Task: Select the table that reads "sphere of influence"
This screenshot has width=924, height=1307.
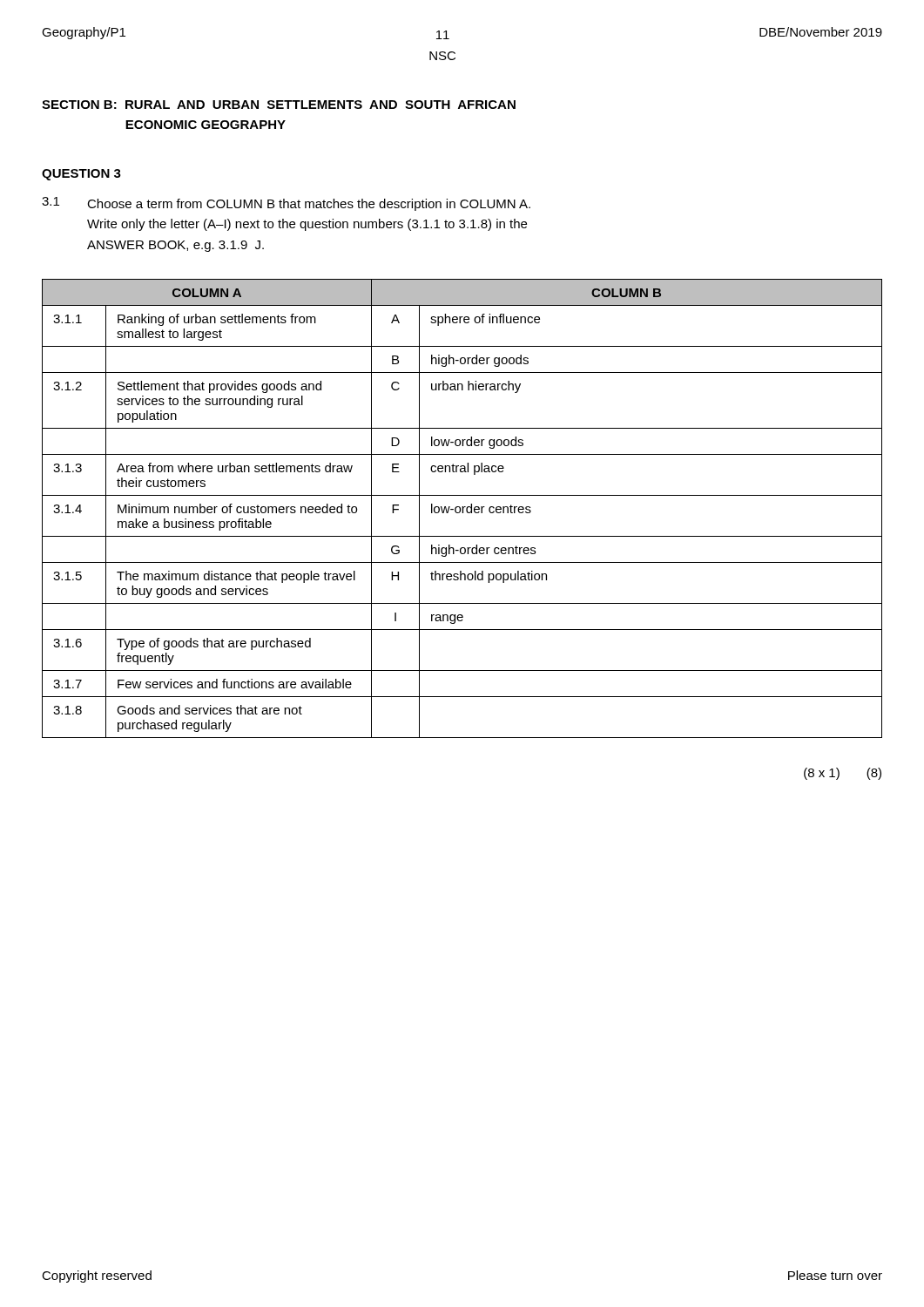Action: point(462,508)
